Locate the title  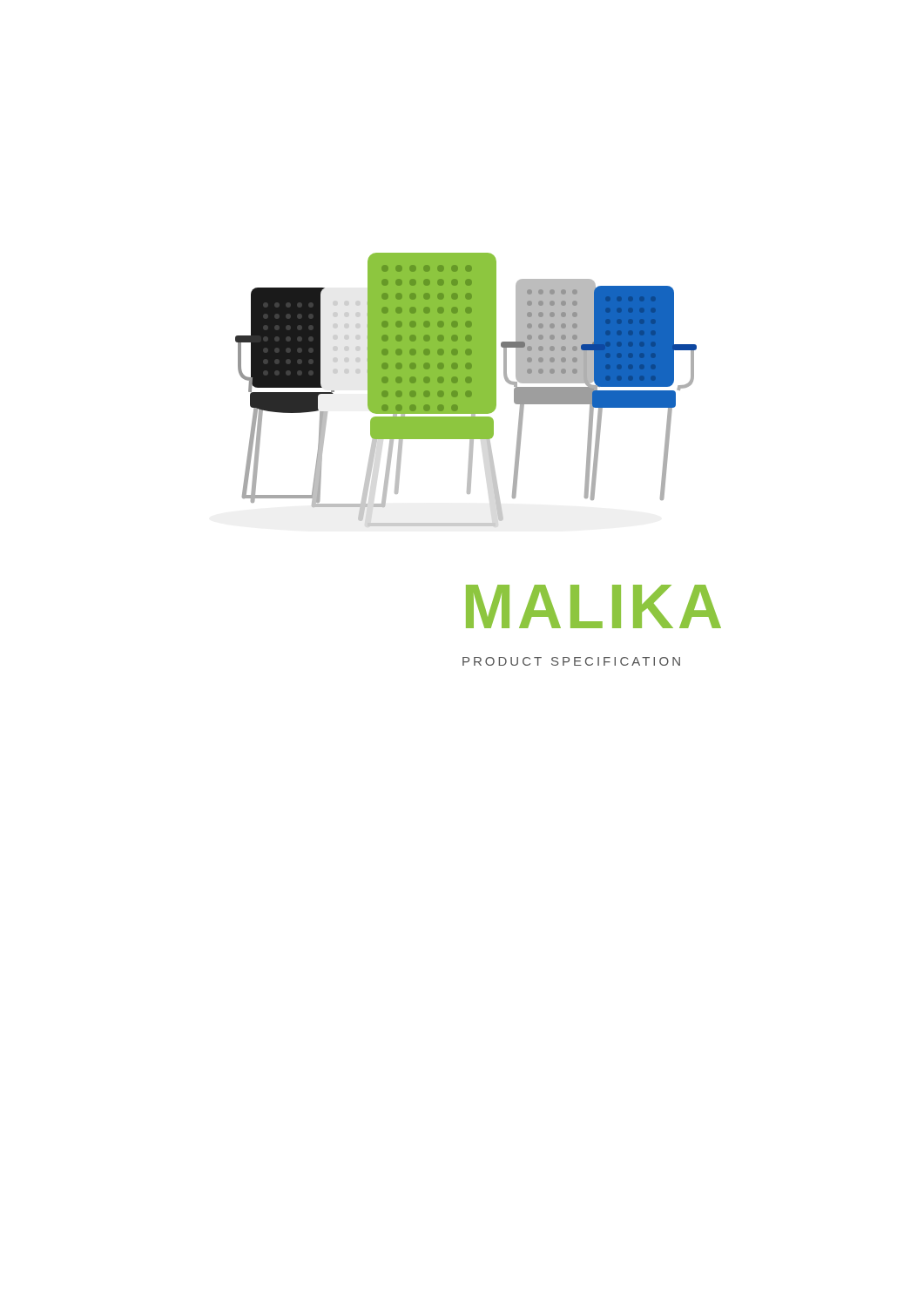(x=594, y=622)
